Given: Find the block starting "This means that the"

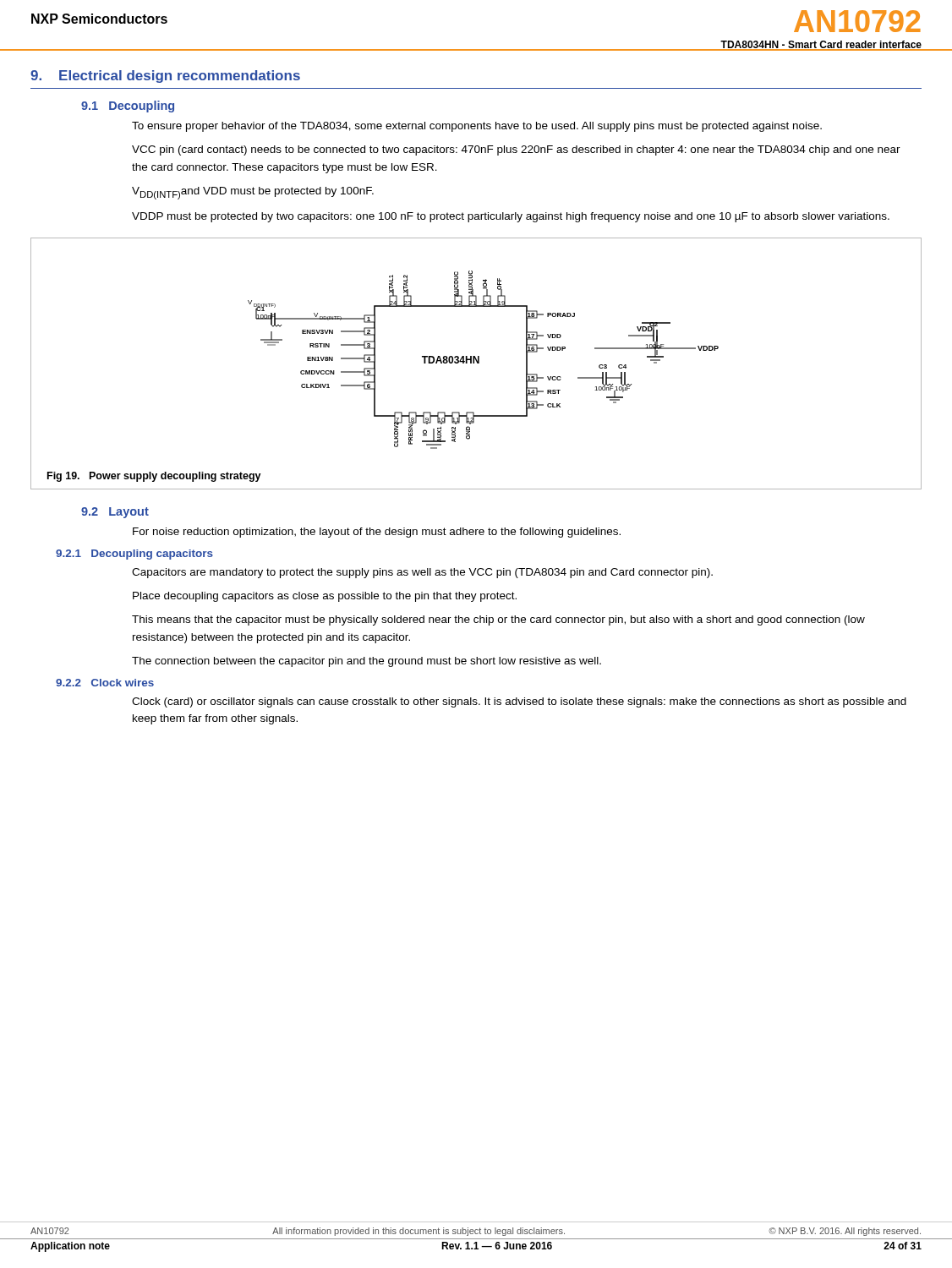Looking at the screenshot, I should 498,628.
